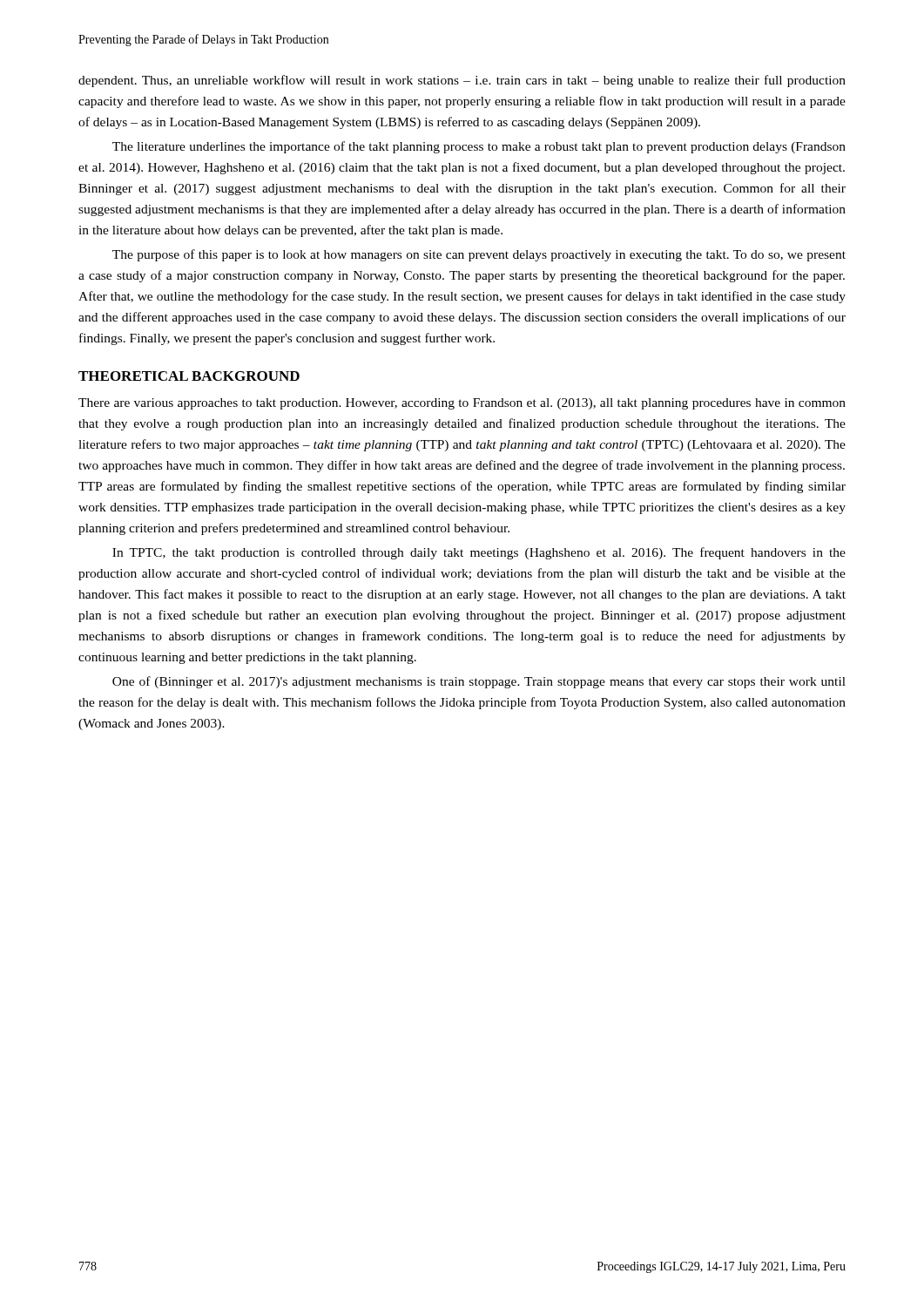This screenshot has height=1307, width=924.
Task: Locate the text "THEORETICAL BACKGROUND"
Action: click(189, 376)
